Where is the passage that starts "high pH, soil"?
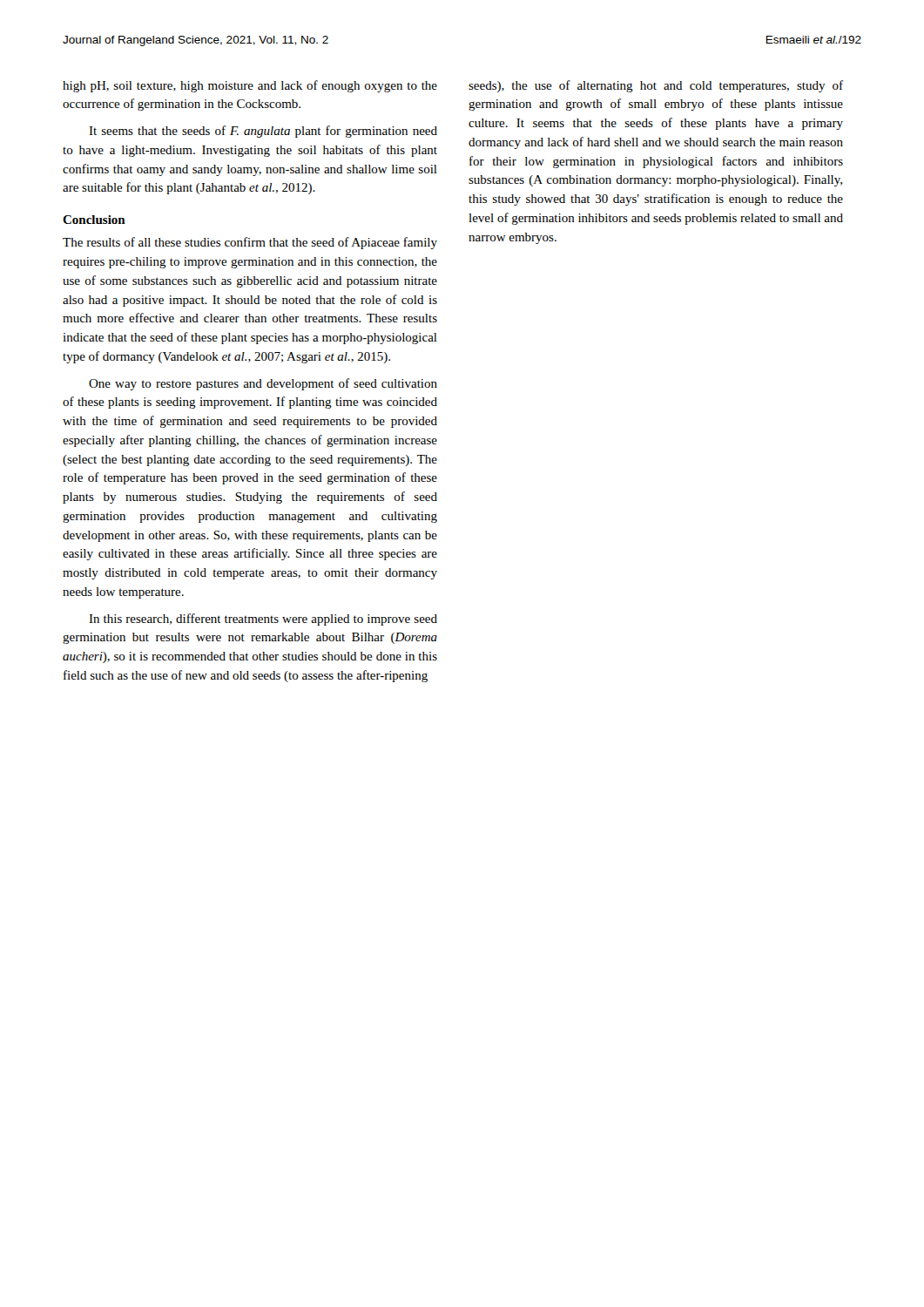Screen dimensions: 1307x924 coord(250,137)
